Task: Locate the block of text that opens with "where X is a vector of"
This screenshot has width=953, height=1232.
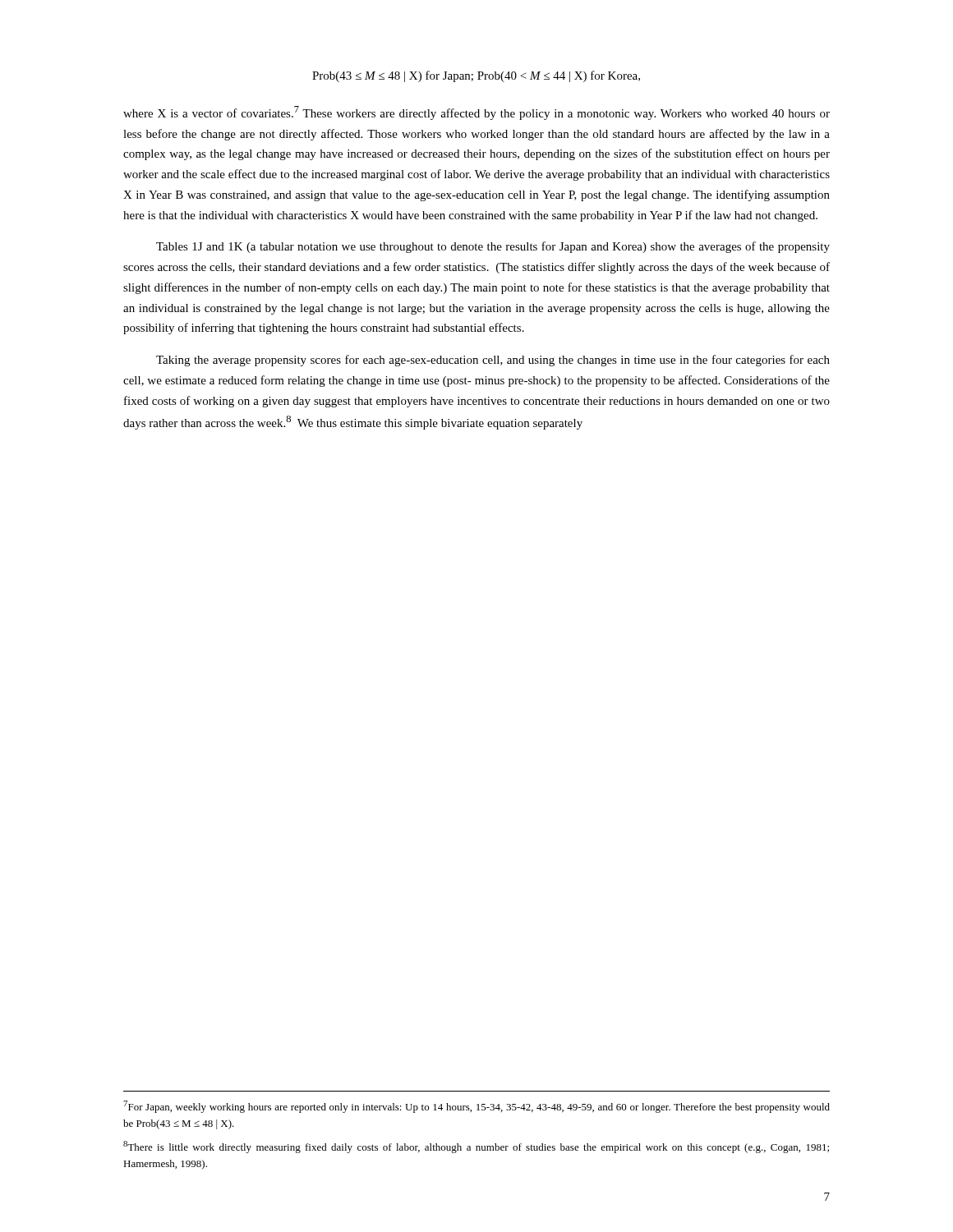Action: [x=476, y=162]
